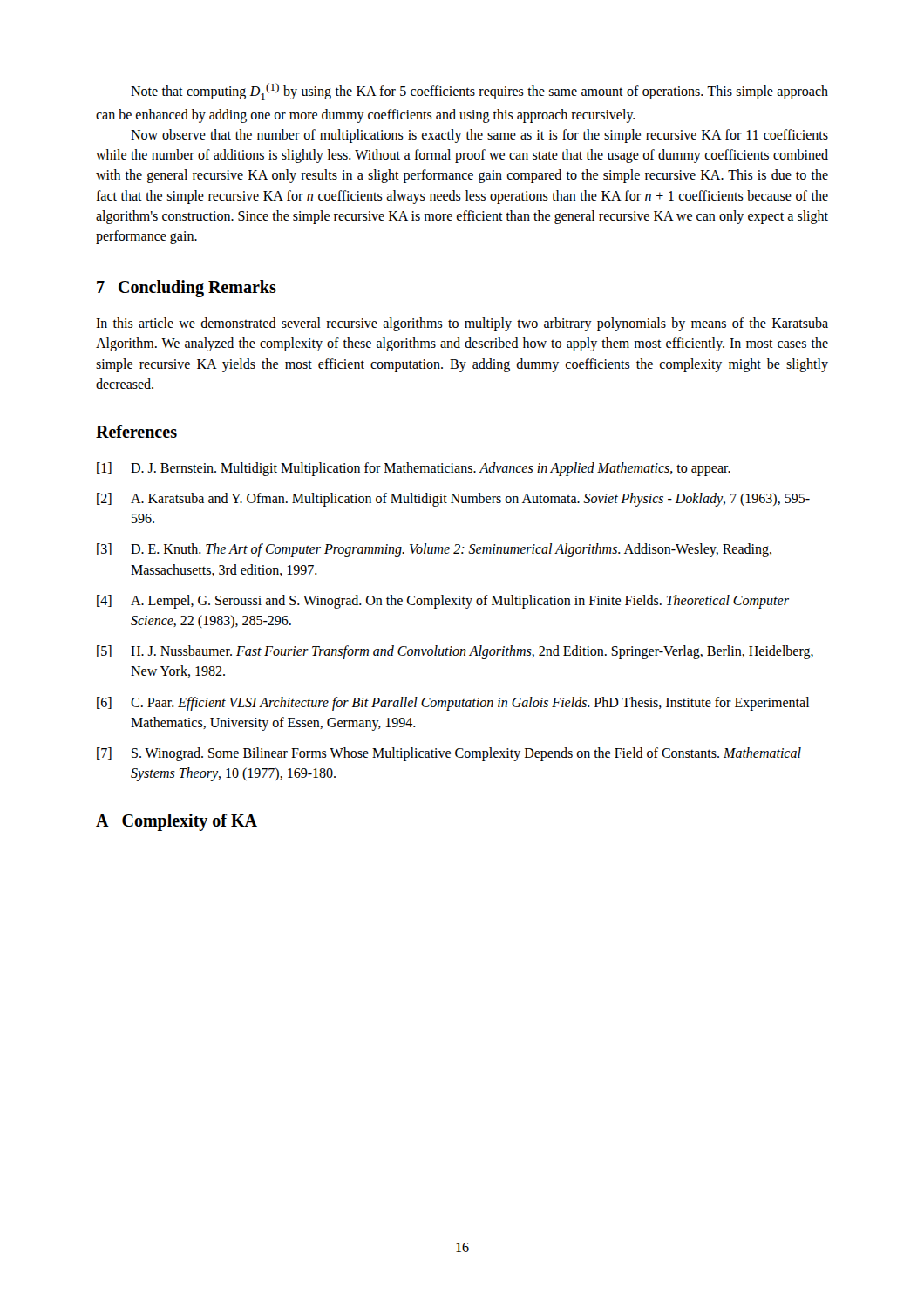
Task: Select the text block starting "In this article we"
Action: click(x=462, y=354)
